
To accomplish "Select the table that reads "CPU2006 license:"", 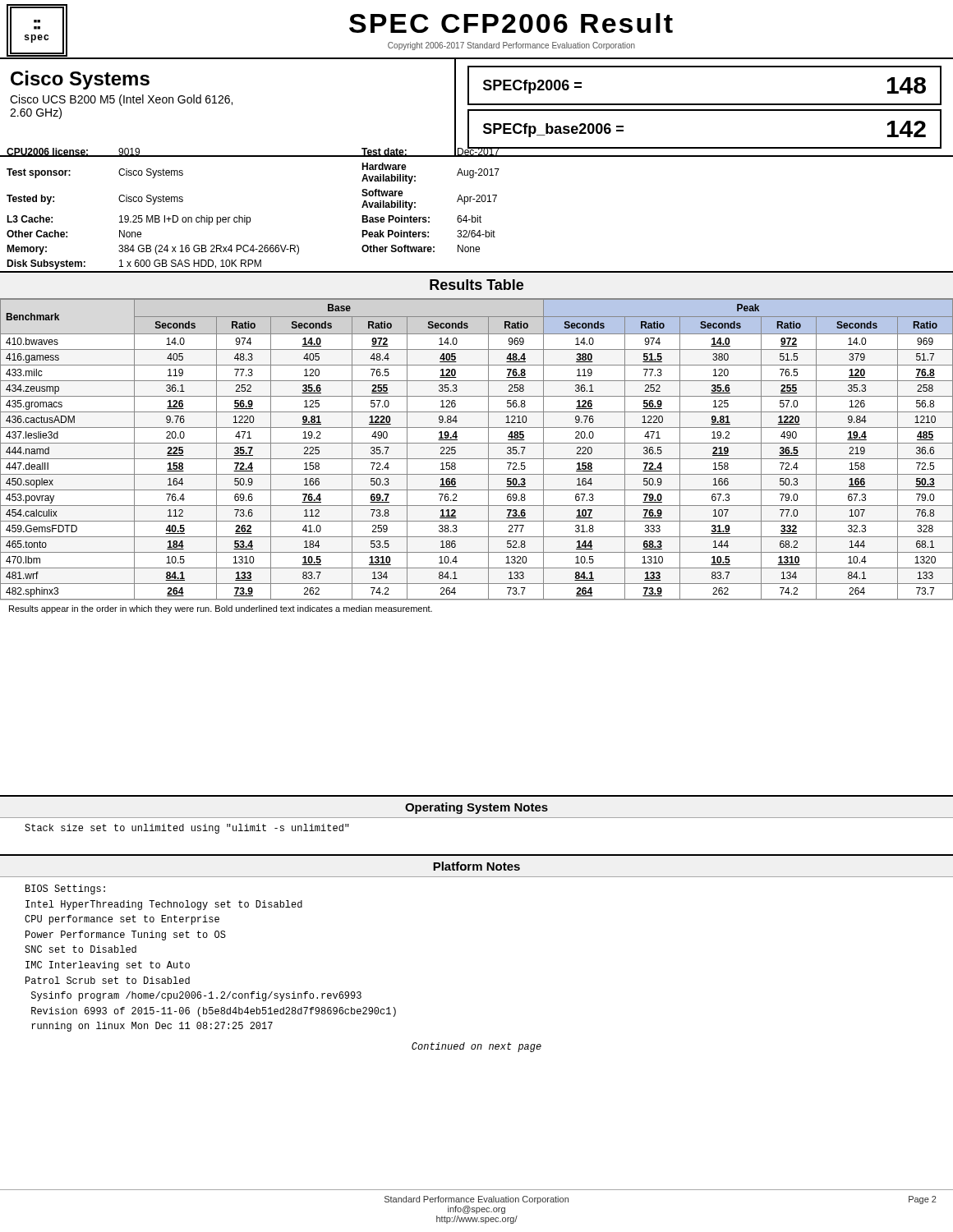I will click(x=476, y=216).
